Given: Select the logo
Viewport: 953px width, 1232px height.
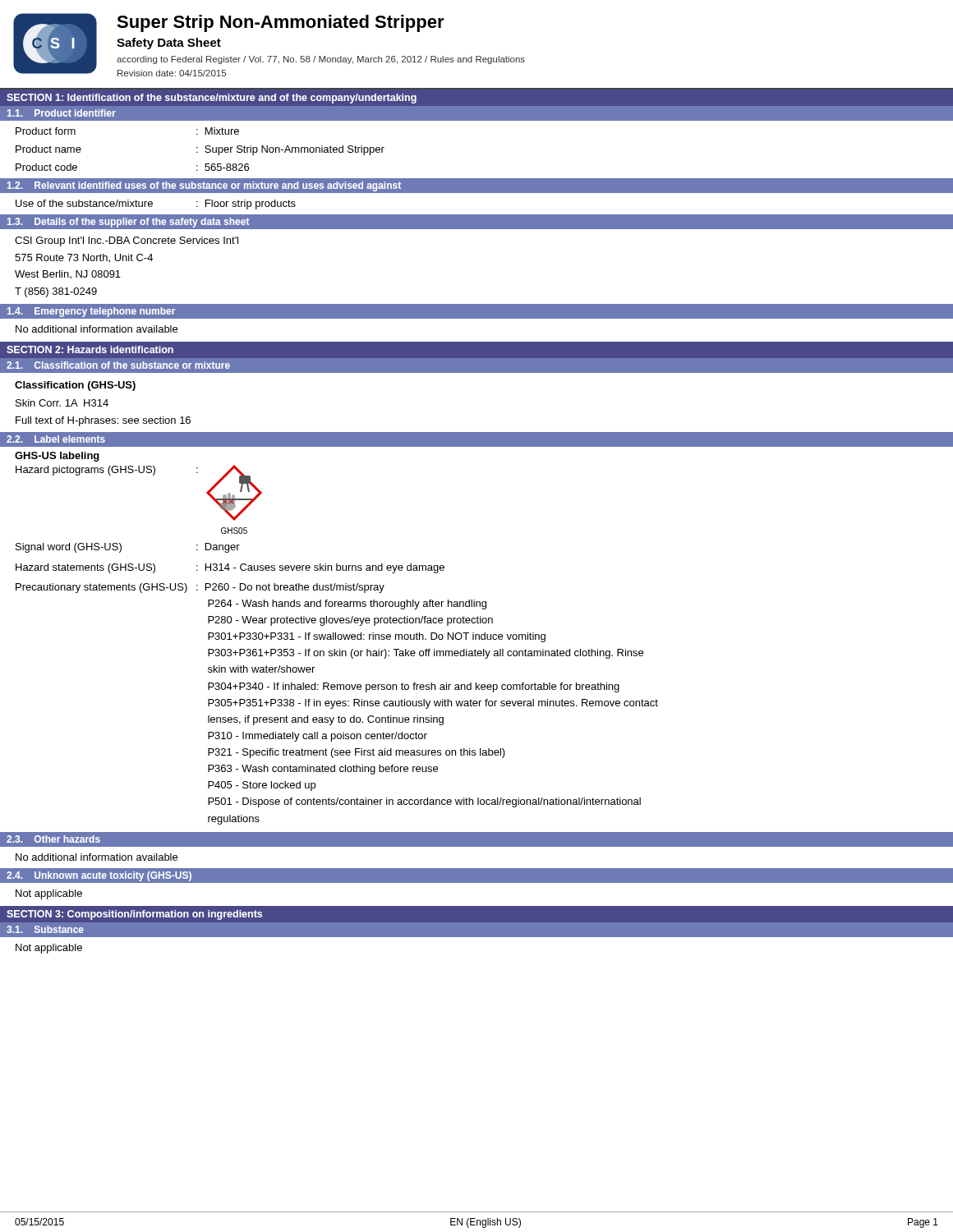Looking at the screenshot, I should (58, 45).
